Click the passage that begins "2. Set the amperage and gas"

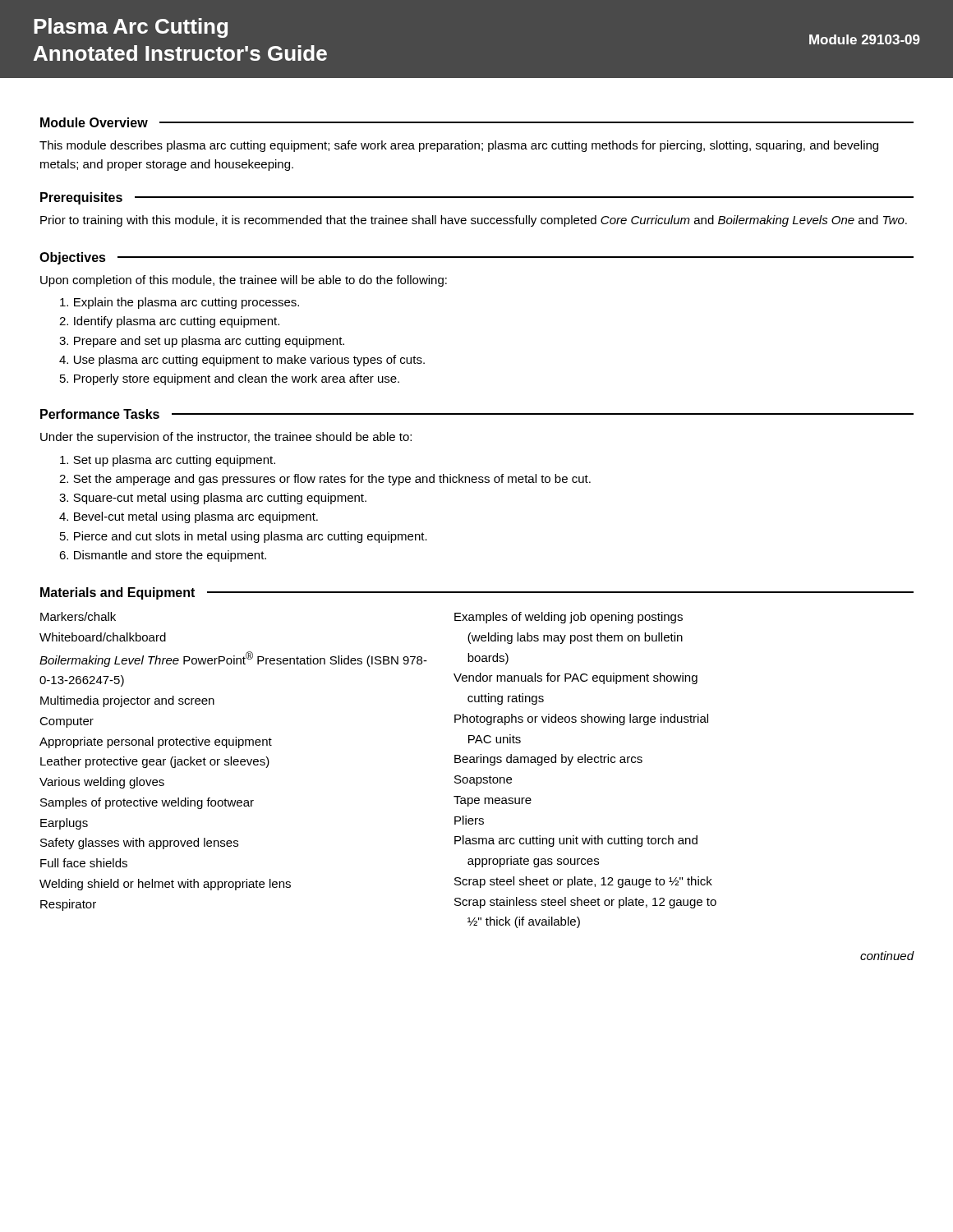tap(325, 478)
